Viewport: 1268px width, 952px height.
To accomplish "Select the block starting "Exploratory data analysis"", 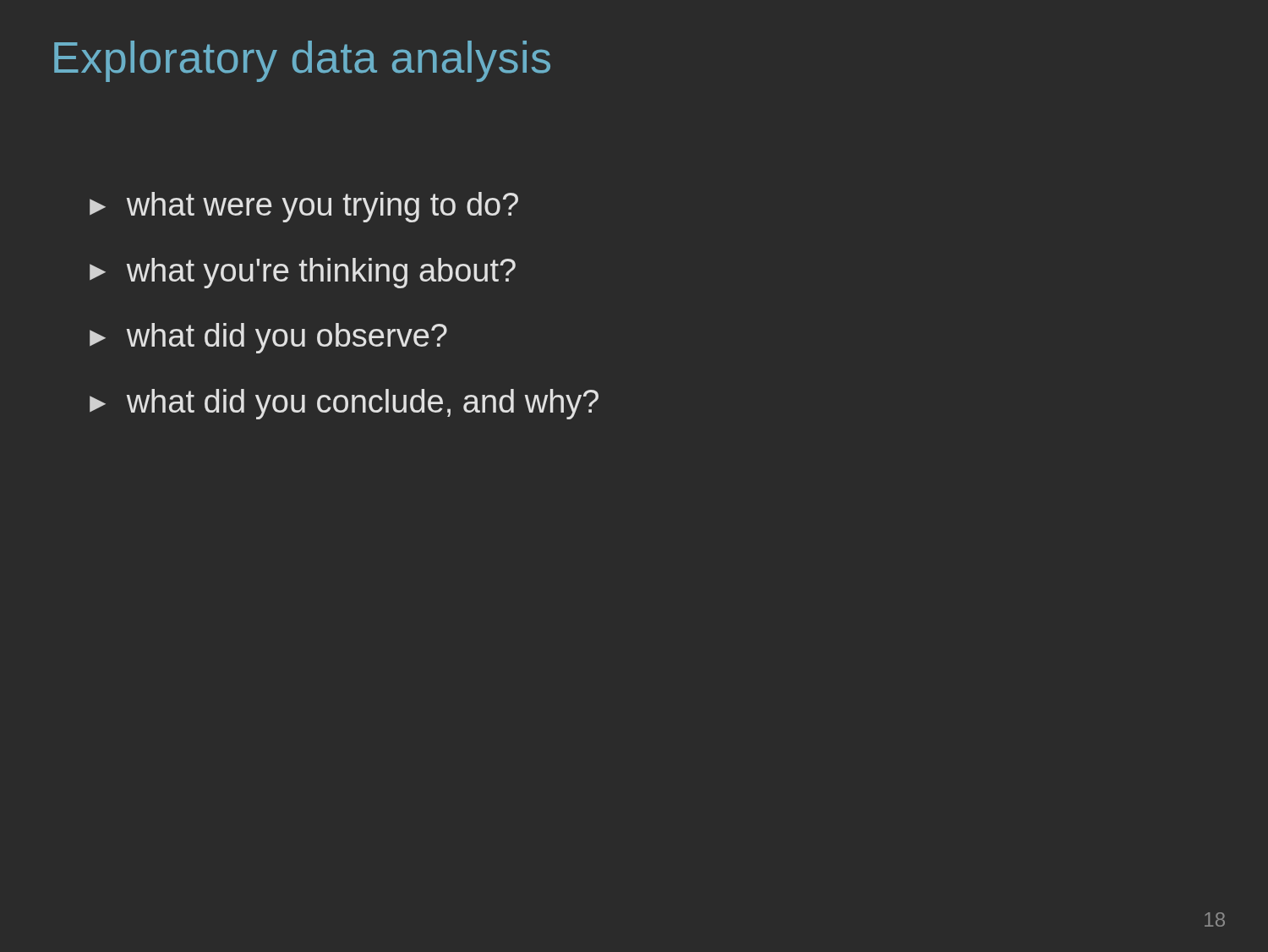I will point(302,57).
